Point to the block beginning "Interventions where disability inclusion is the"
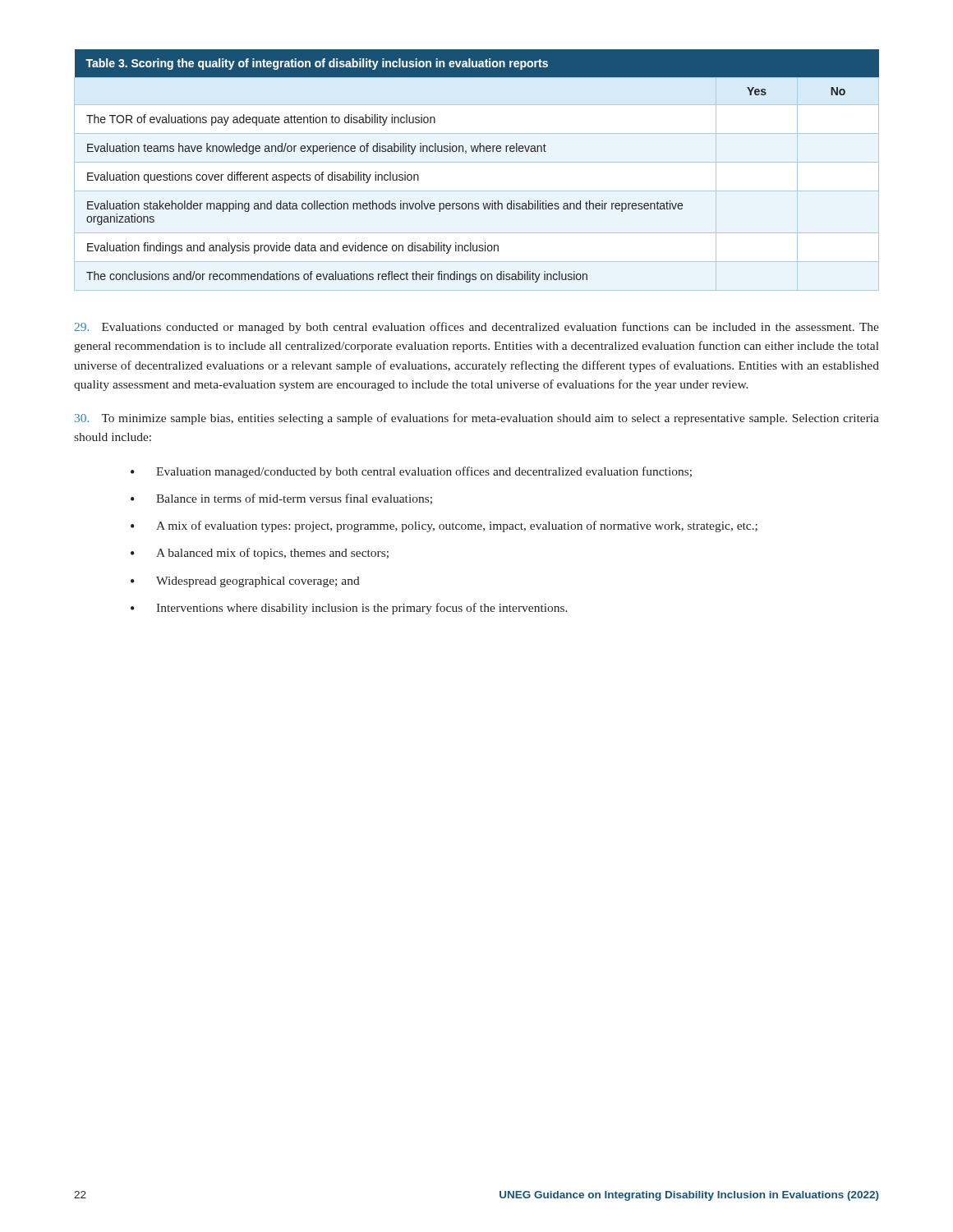Viewport: 953px width, 1232px height. pyautogui.click(x=362, y=607)
